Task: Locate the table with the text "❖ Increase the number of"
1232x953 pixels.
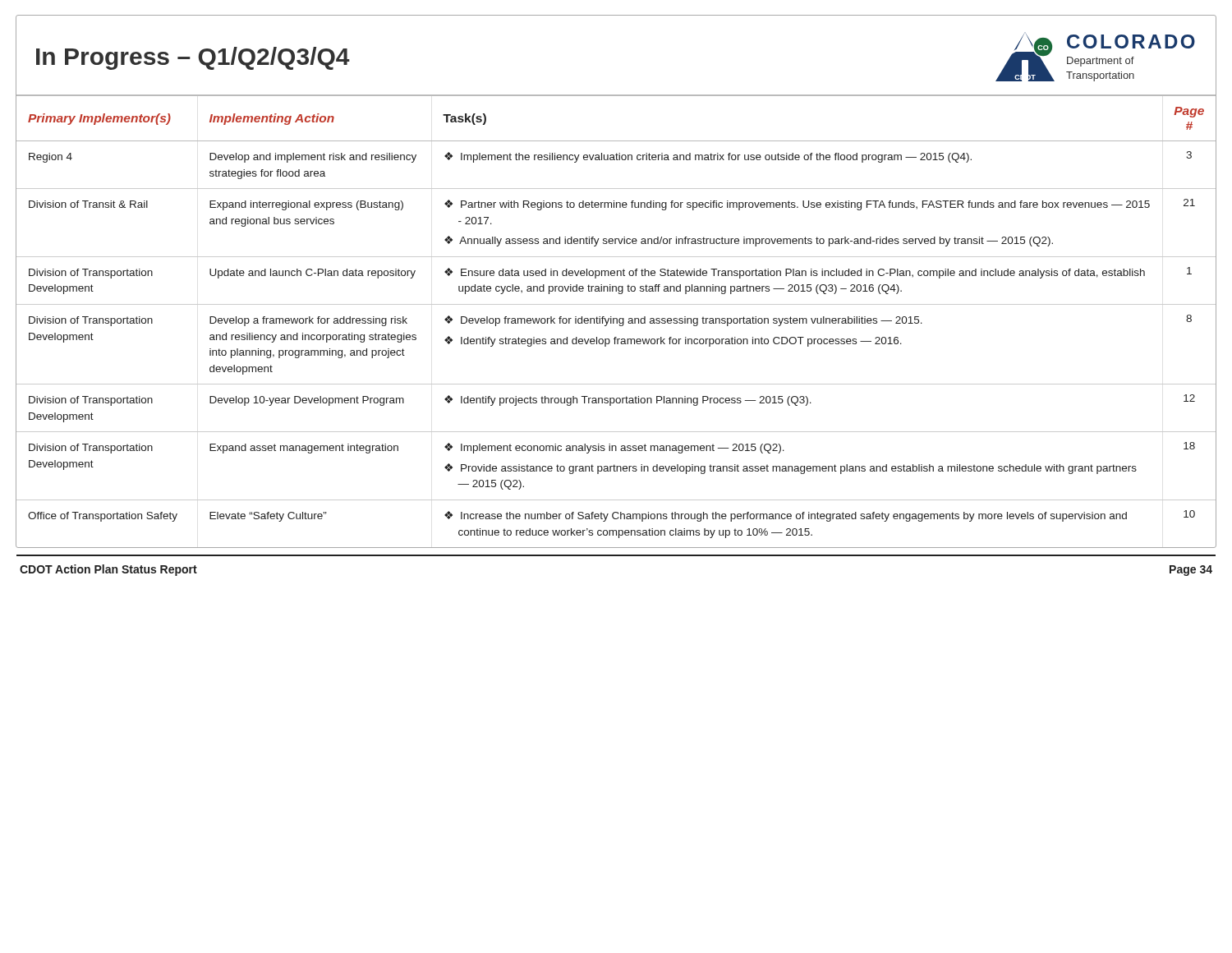Action: [616, 322]
